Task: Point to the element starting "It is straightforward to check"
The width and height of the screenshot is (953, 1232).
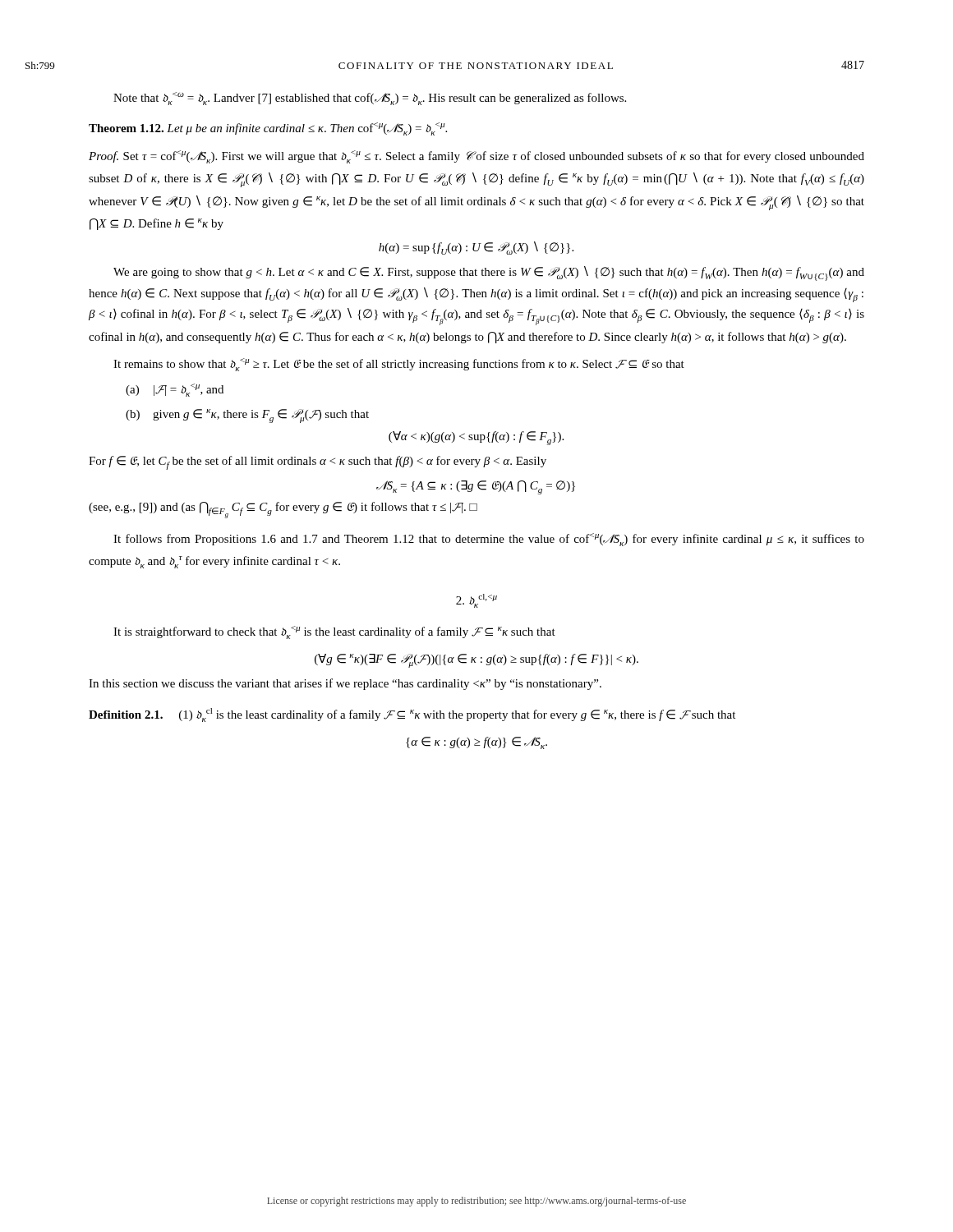Action: [476, 632]
